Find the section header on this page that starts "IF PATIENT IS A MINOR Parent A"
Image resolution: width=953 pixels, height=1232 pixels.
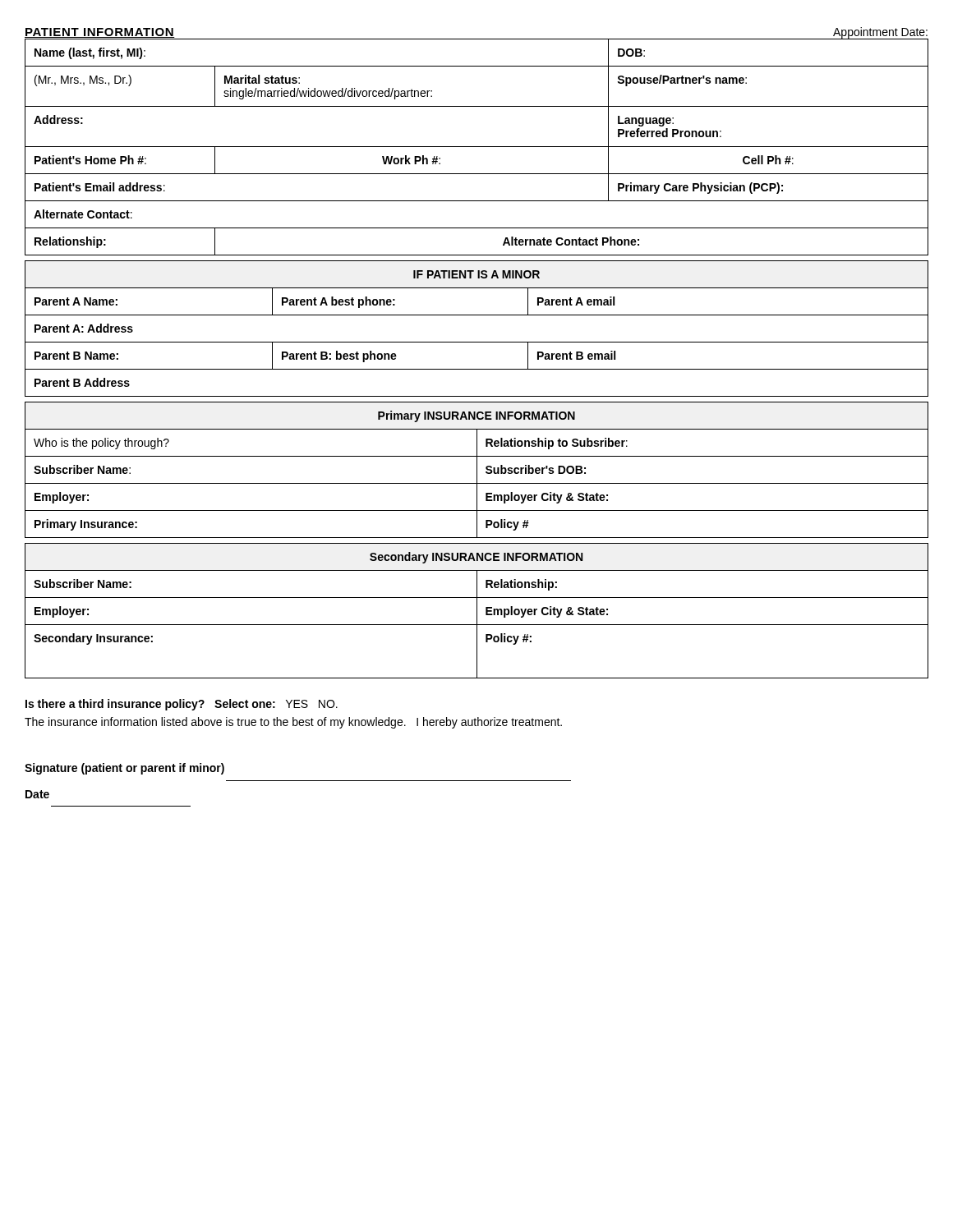[476, 329]
